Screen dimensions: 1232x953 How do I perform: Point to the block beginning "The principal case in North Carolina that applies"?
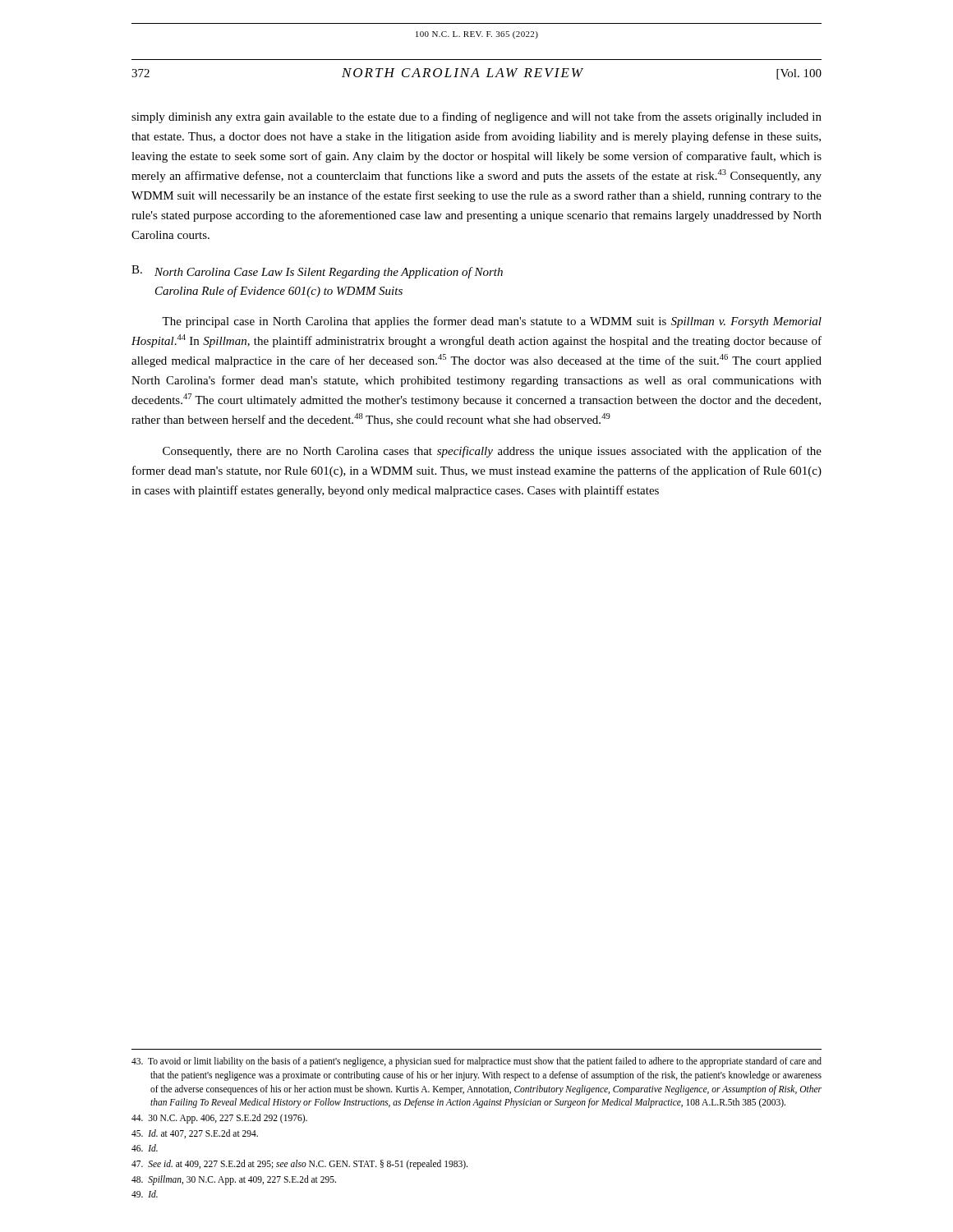(x=476, y=370)
